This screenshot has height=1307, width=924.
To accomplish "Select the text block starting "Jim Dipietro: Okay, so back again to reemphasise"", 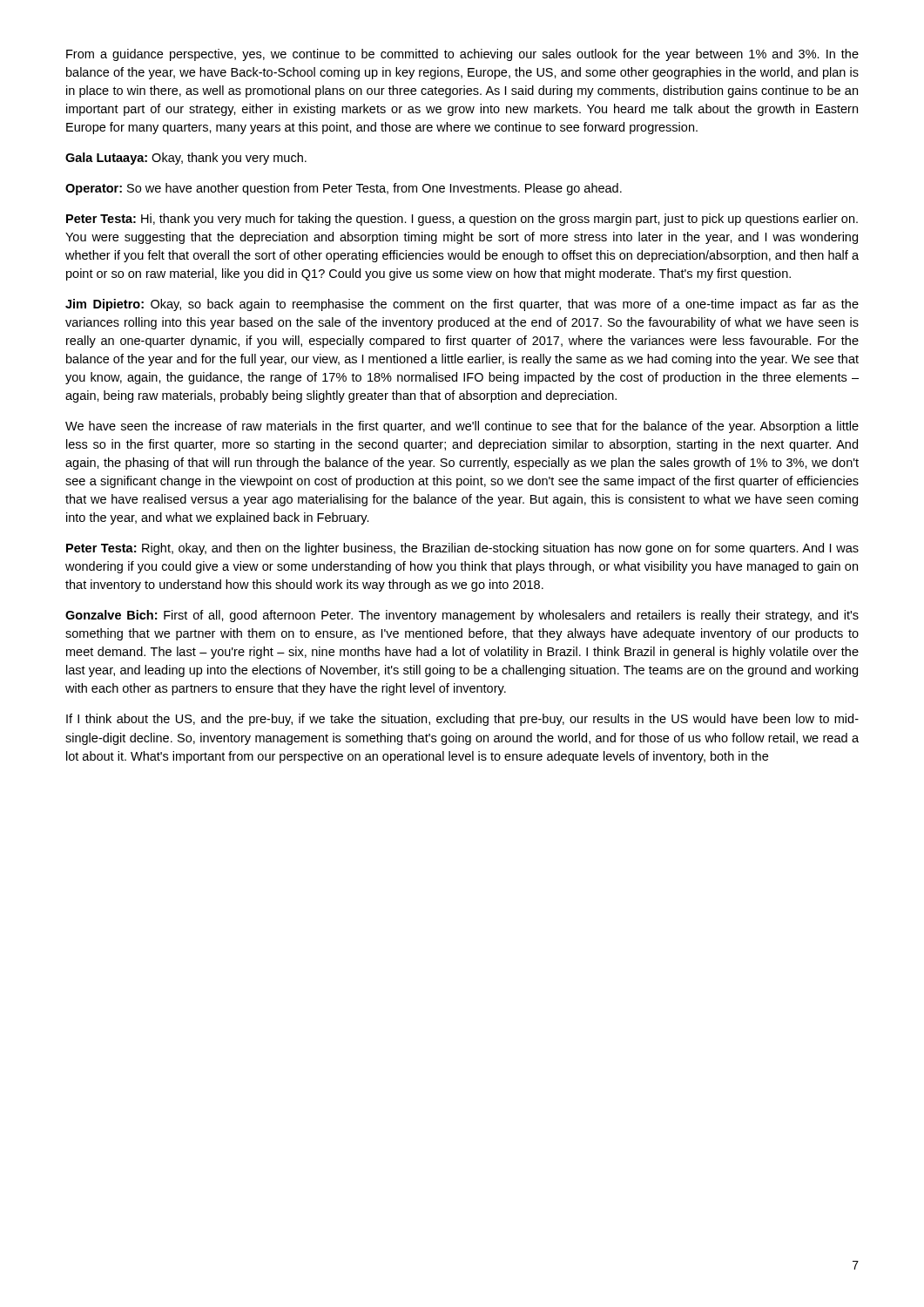I will 462,350.
